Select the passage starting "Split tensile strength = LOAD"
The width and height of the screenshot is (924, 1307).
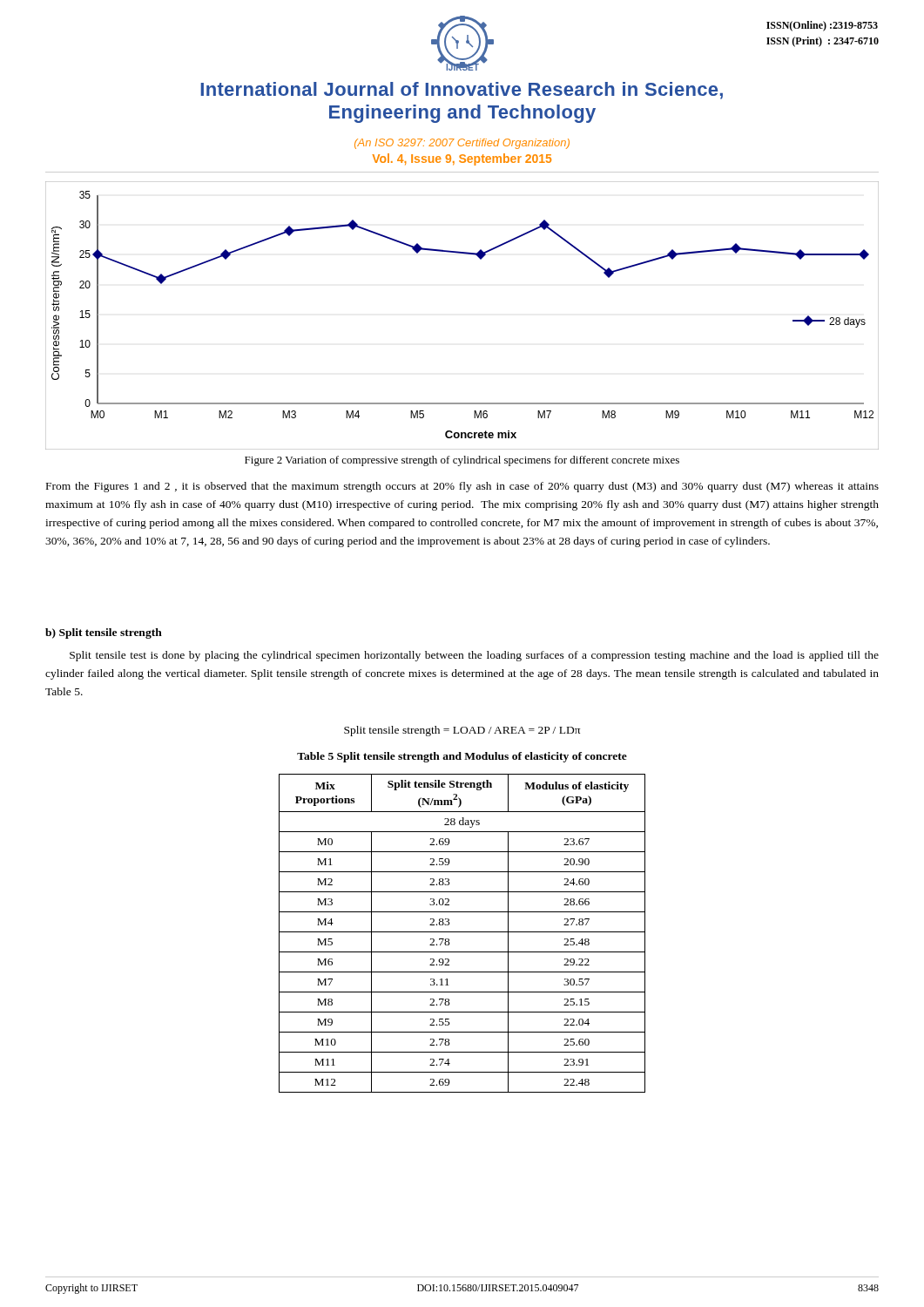click(x=462, y=730)
